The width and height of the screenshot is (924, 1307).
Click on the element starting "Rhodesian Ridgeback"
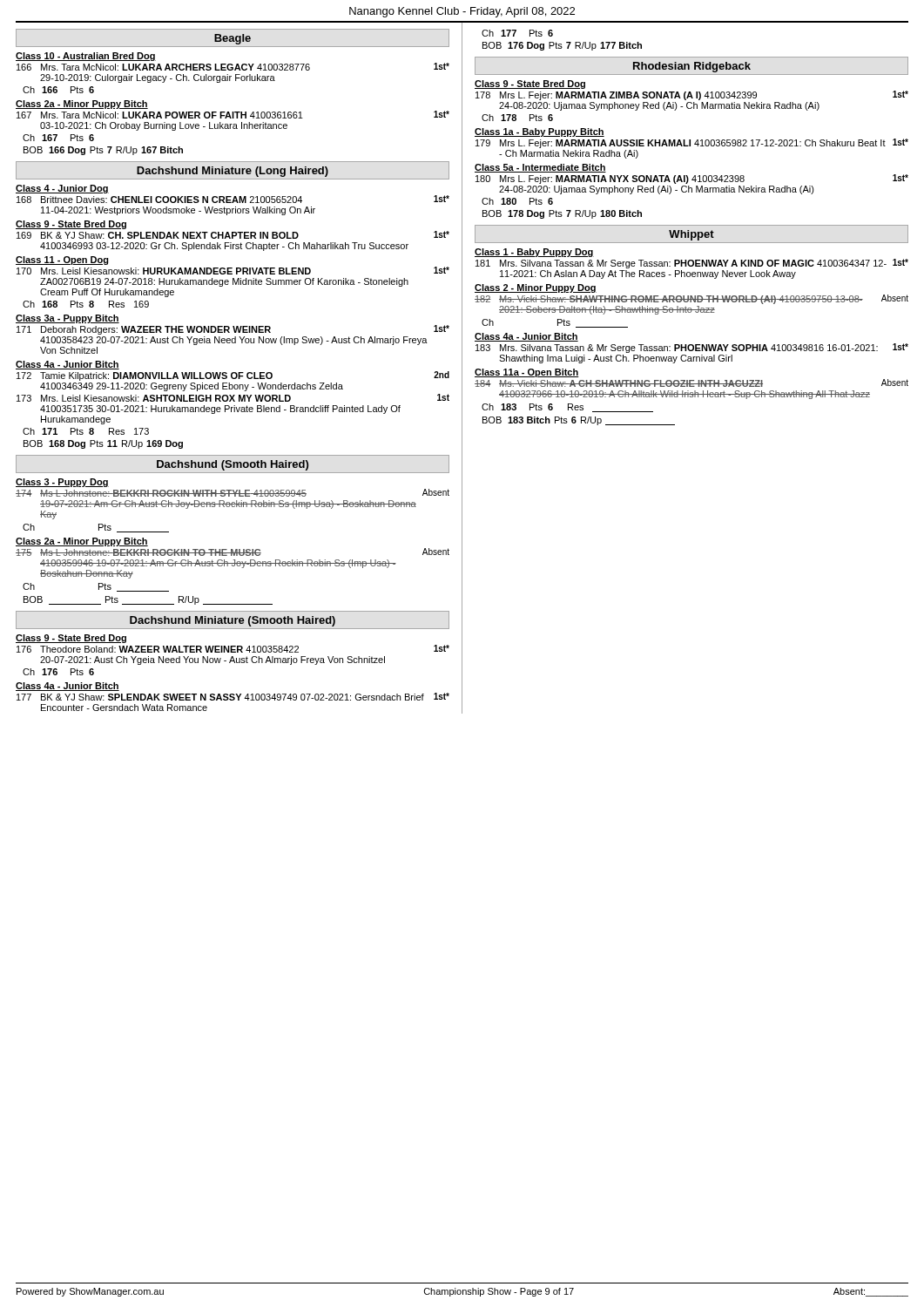(x=691, y=66)
